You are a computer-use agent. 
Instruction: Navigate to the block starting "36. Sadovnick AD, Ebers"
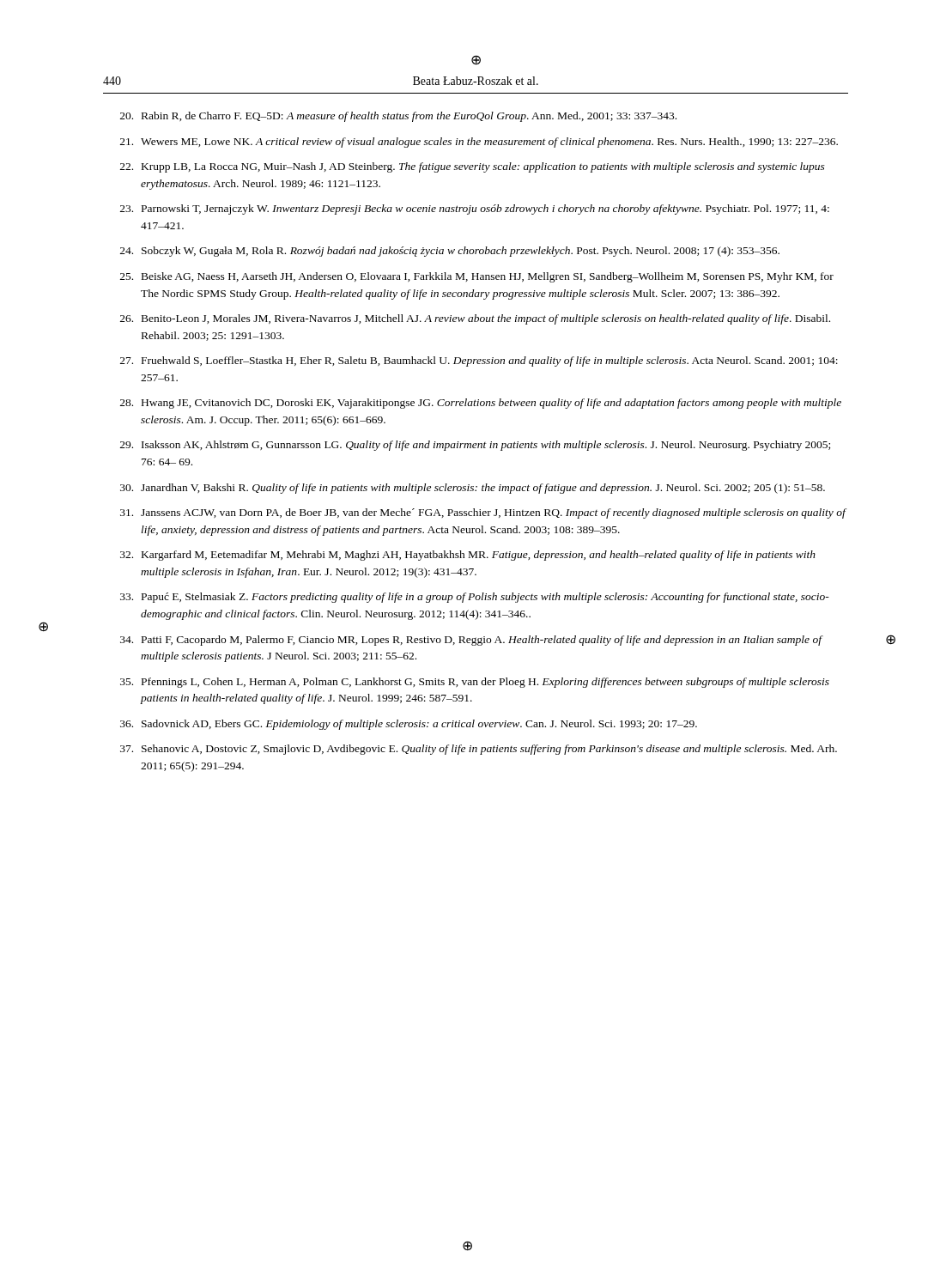[476, 723]
